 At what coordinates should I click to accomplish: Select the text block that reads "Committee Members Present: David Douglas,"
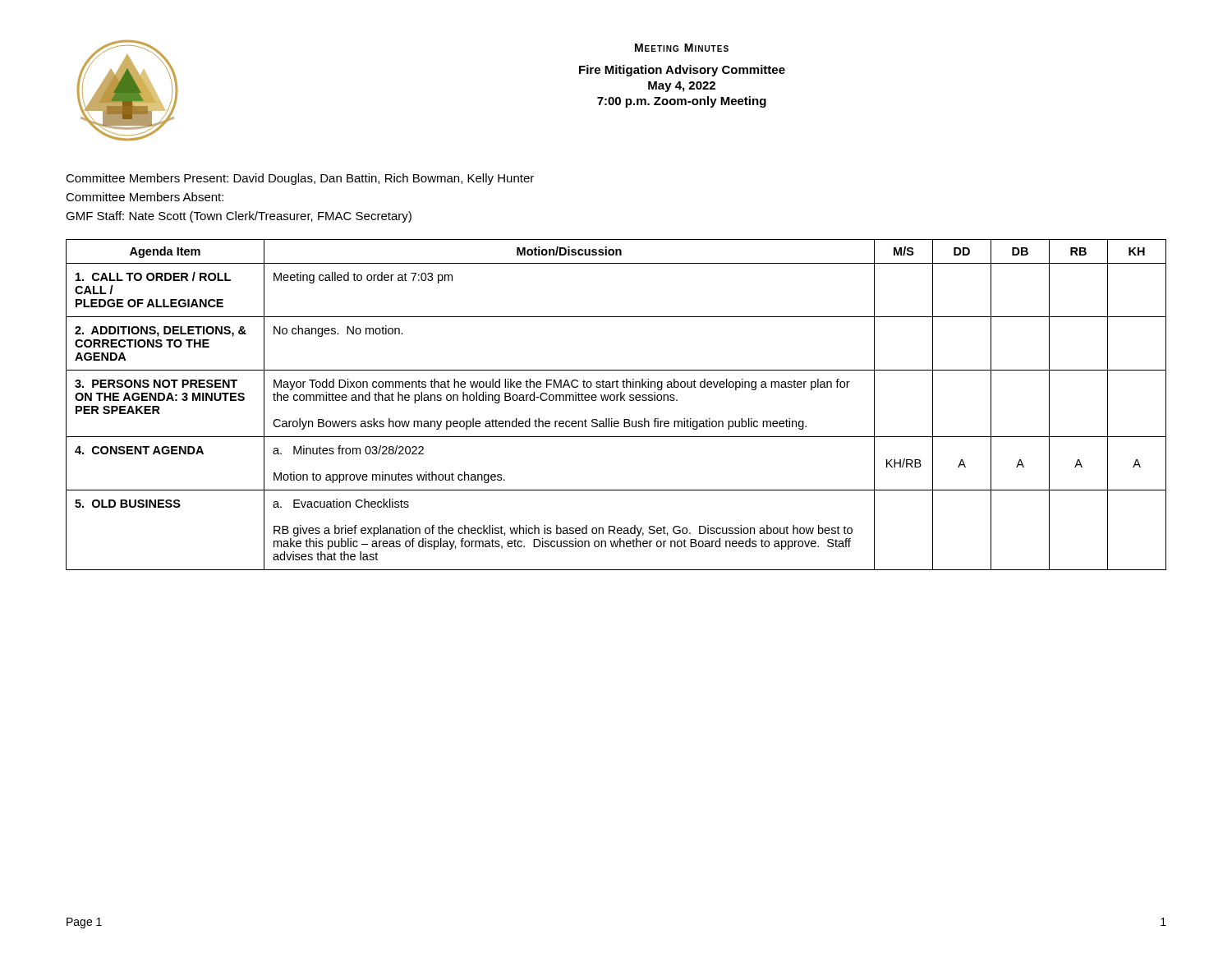click(300, 178)
